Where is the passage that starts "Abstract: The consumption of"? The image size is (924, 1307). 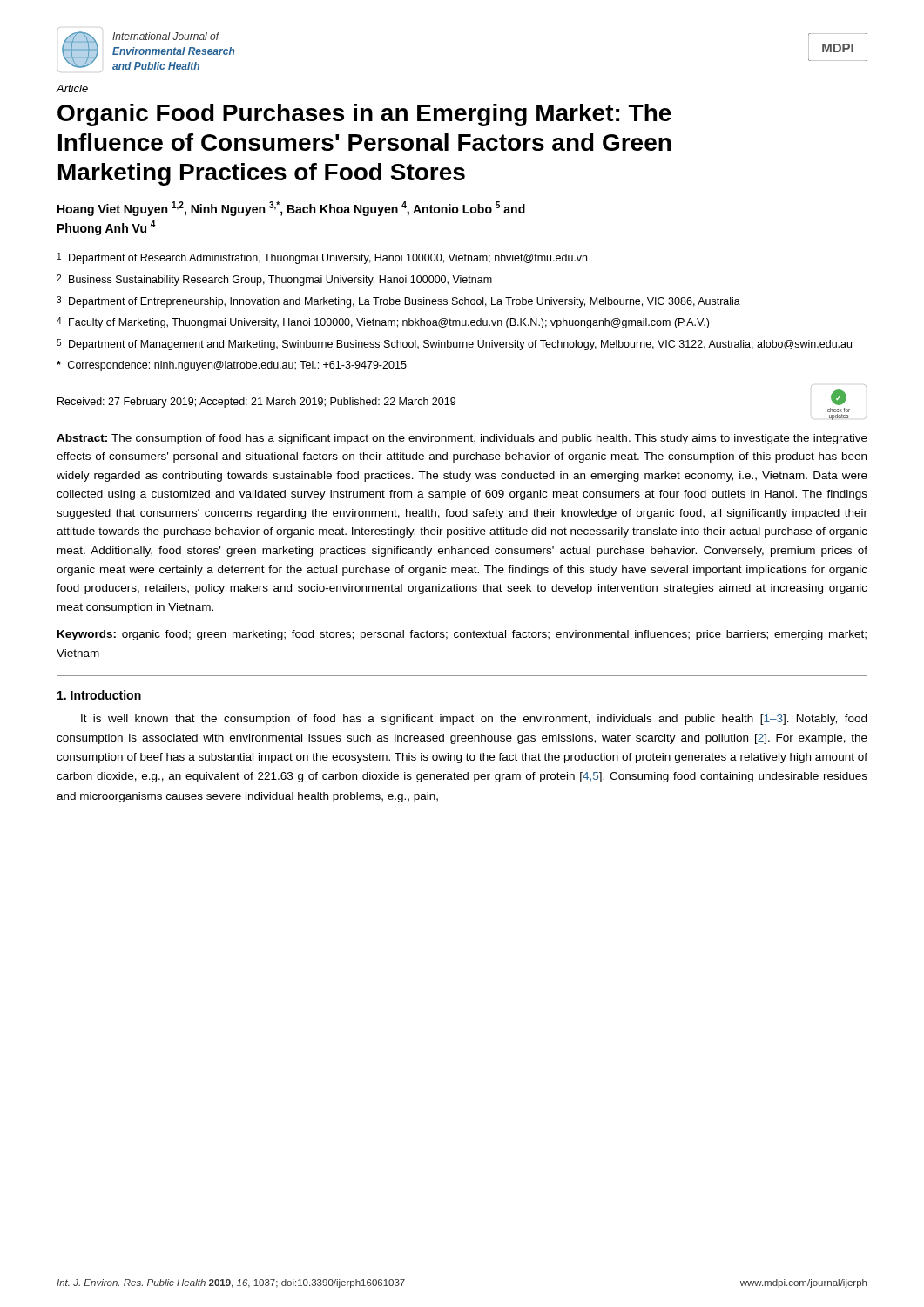click(x=462, y=522)
